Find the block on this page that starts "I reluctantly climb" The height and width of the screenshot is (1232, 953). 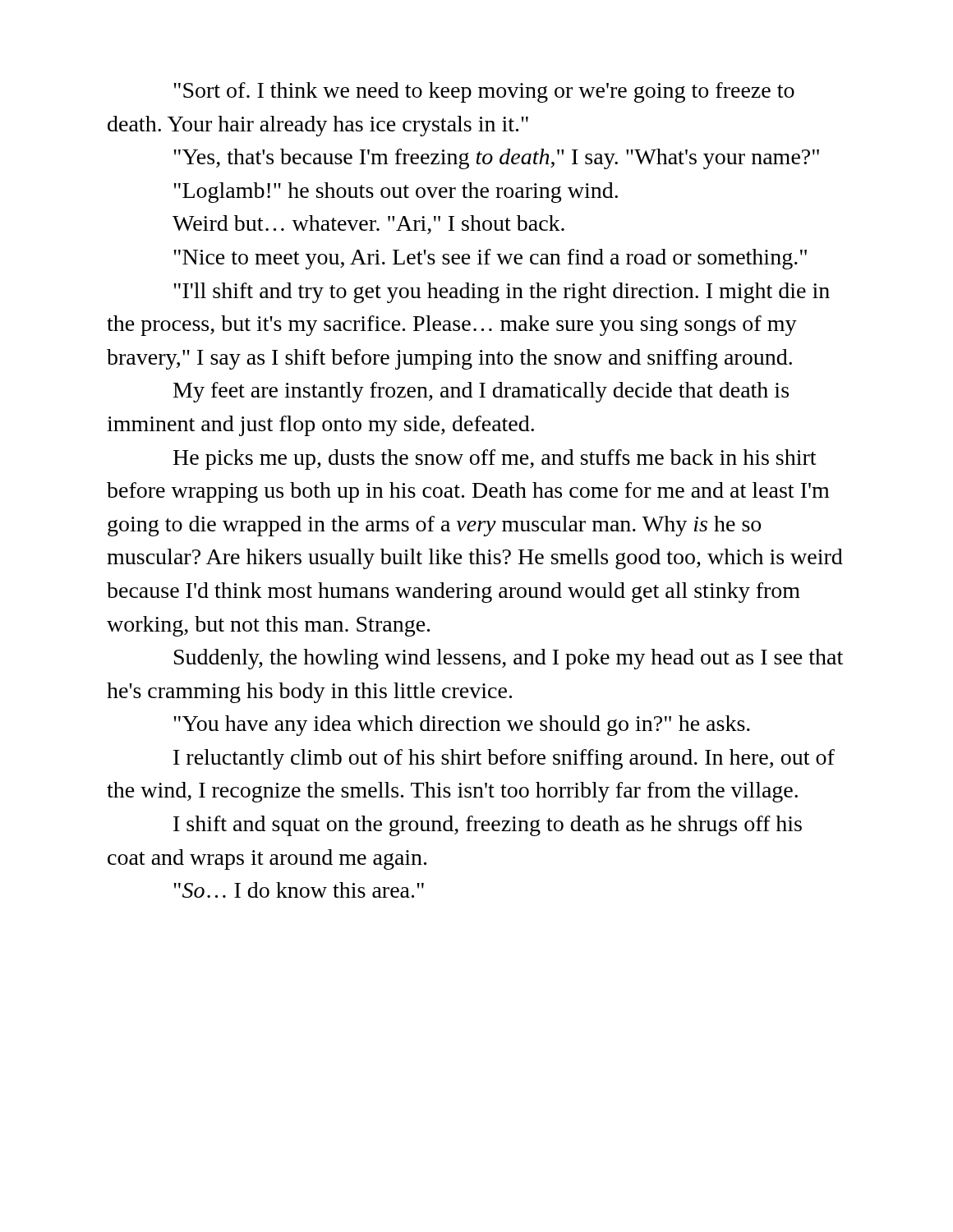pyautogui.click(x=476, y=774)
